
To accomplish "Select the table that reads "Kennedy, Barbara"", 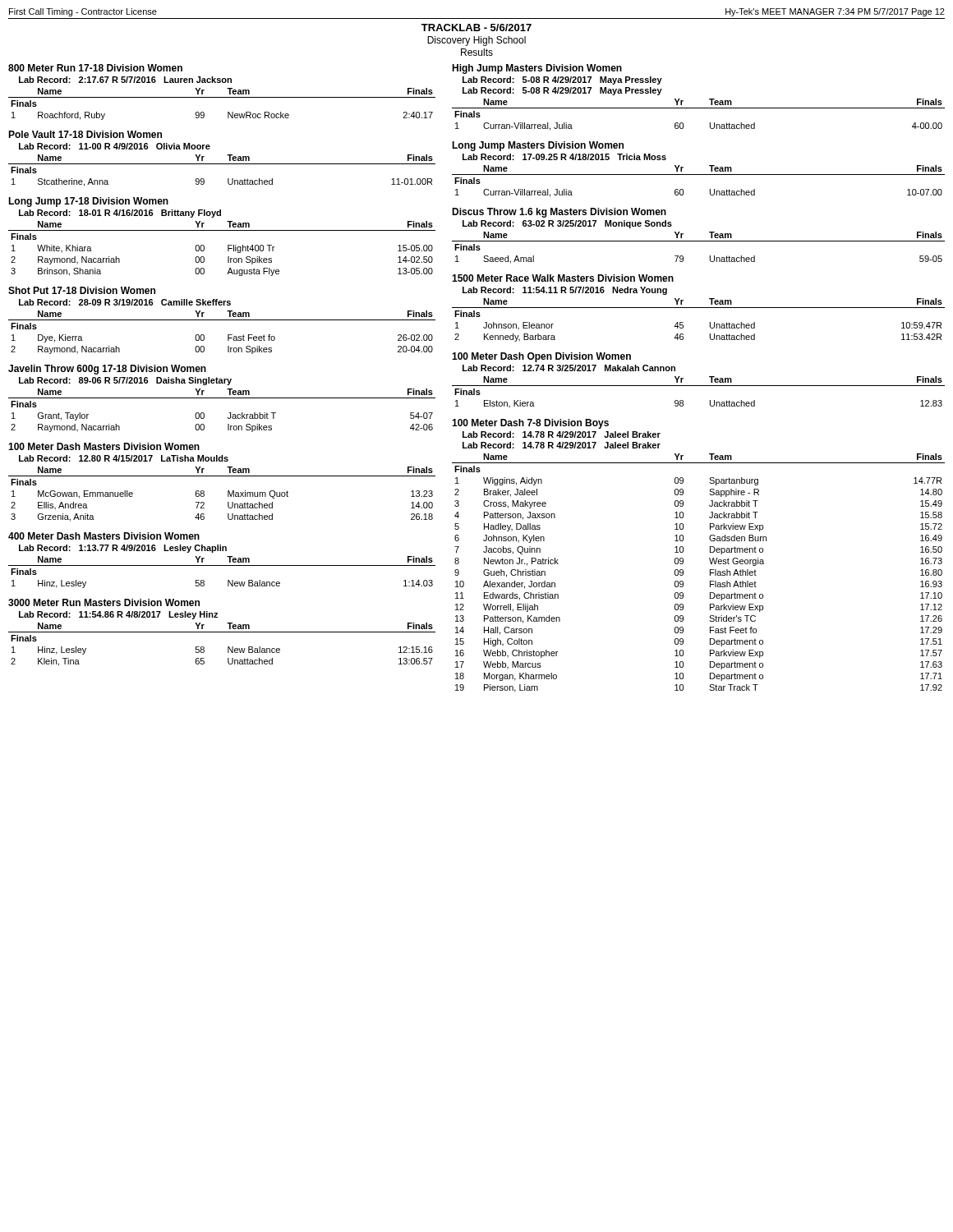I will point(698,319).
